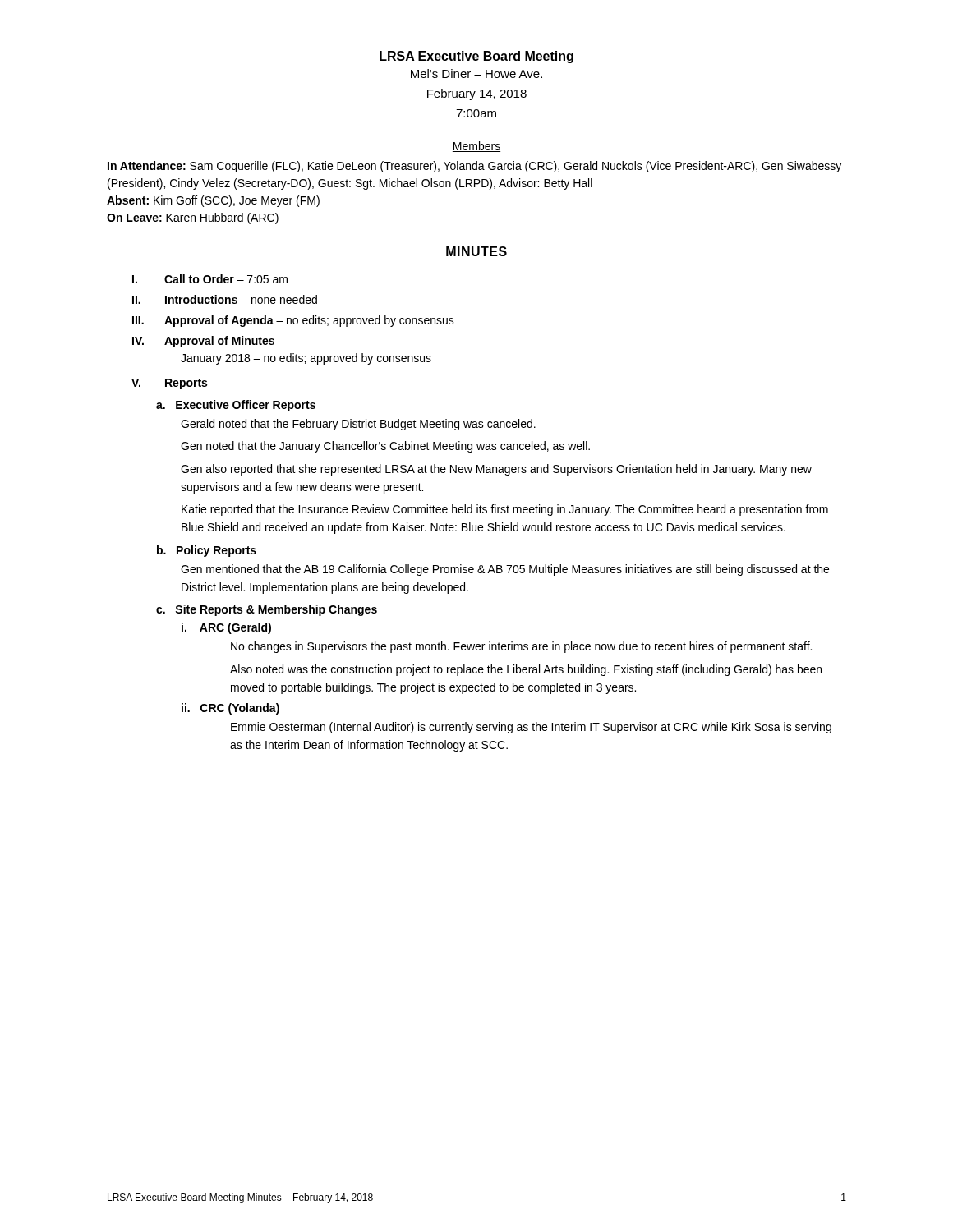Locate the text block that says "Gen mentioned that the AB 19 California College"
953x1232 pixels.
pyautogui.click(x=505, y=578)
